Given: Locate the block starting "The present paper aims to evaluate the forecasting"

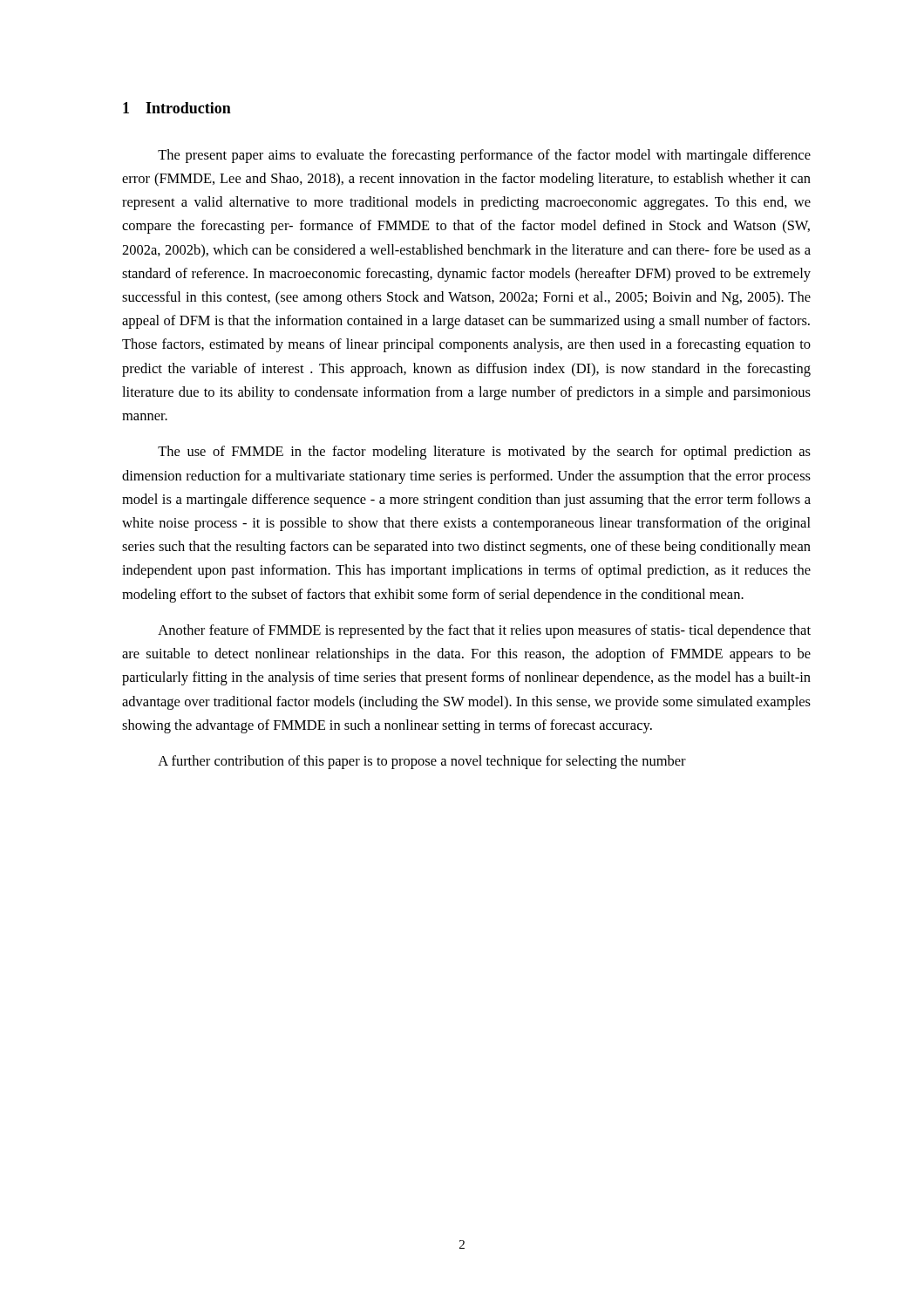Looking at the screenshot, I should [466, 458].
